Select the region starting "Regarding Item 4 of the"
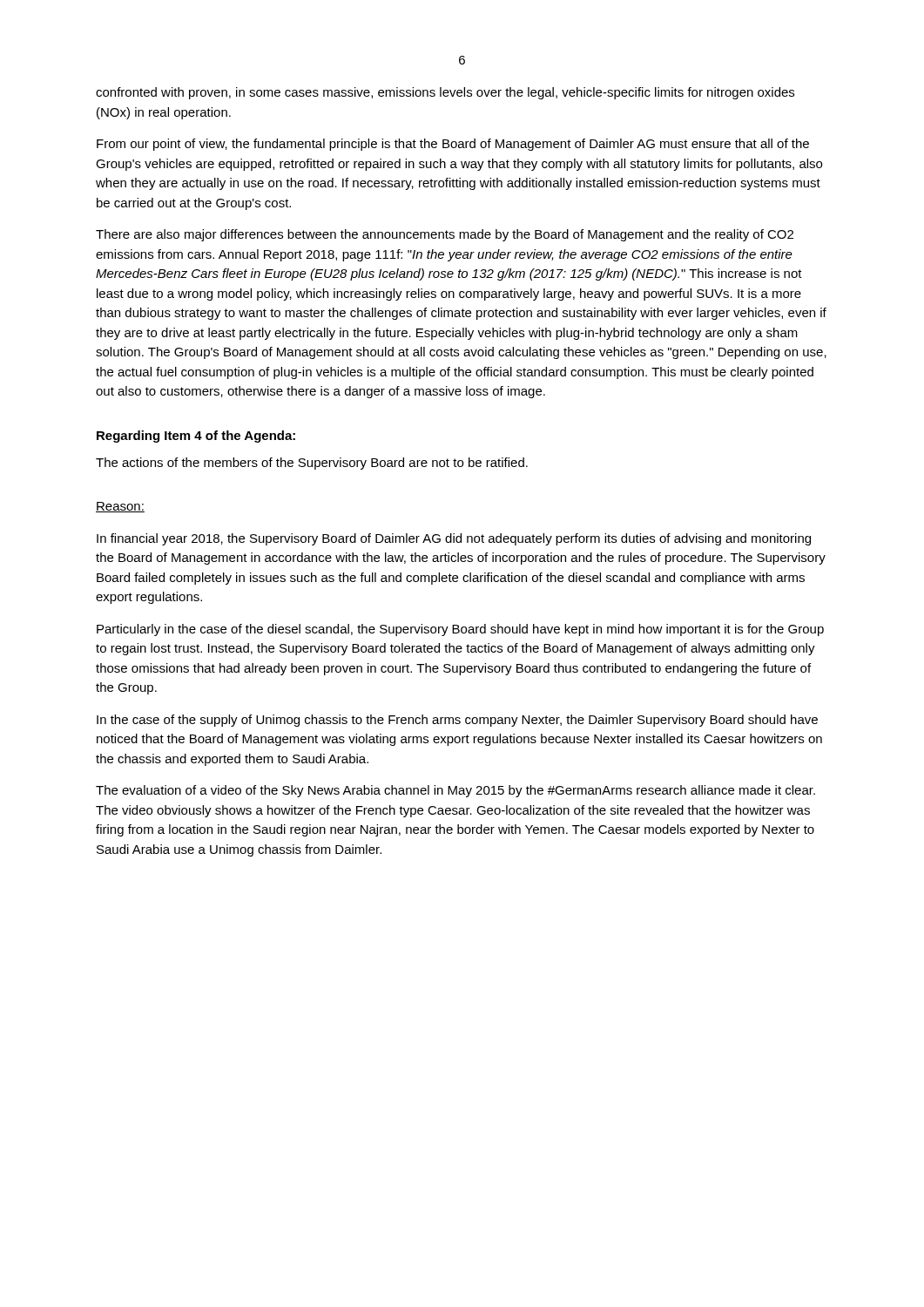 196,435
